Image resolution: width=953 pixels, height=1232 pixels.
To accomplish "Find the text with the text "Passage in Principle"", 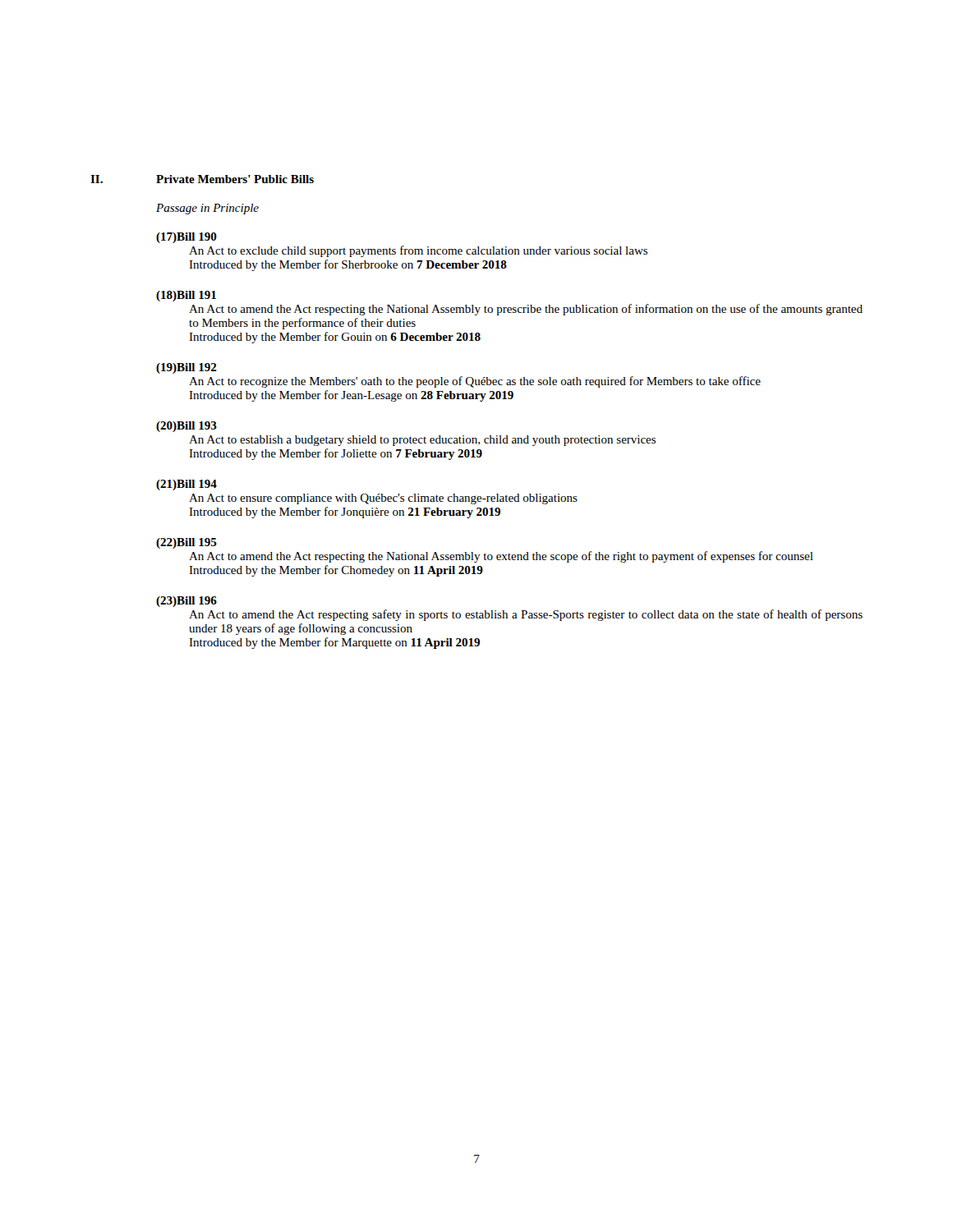I will coord(207,208).
